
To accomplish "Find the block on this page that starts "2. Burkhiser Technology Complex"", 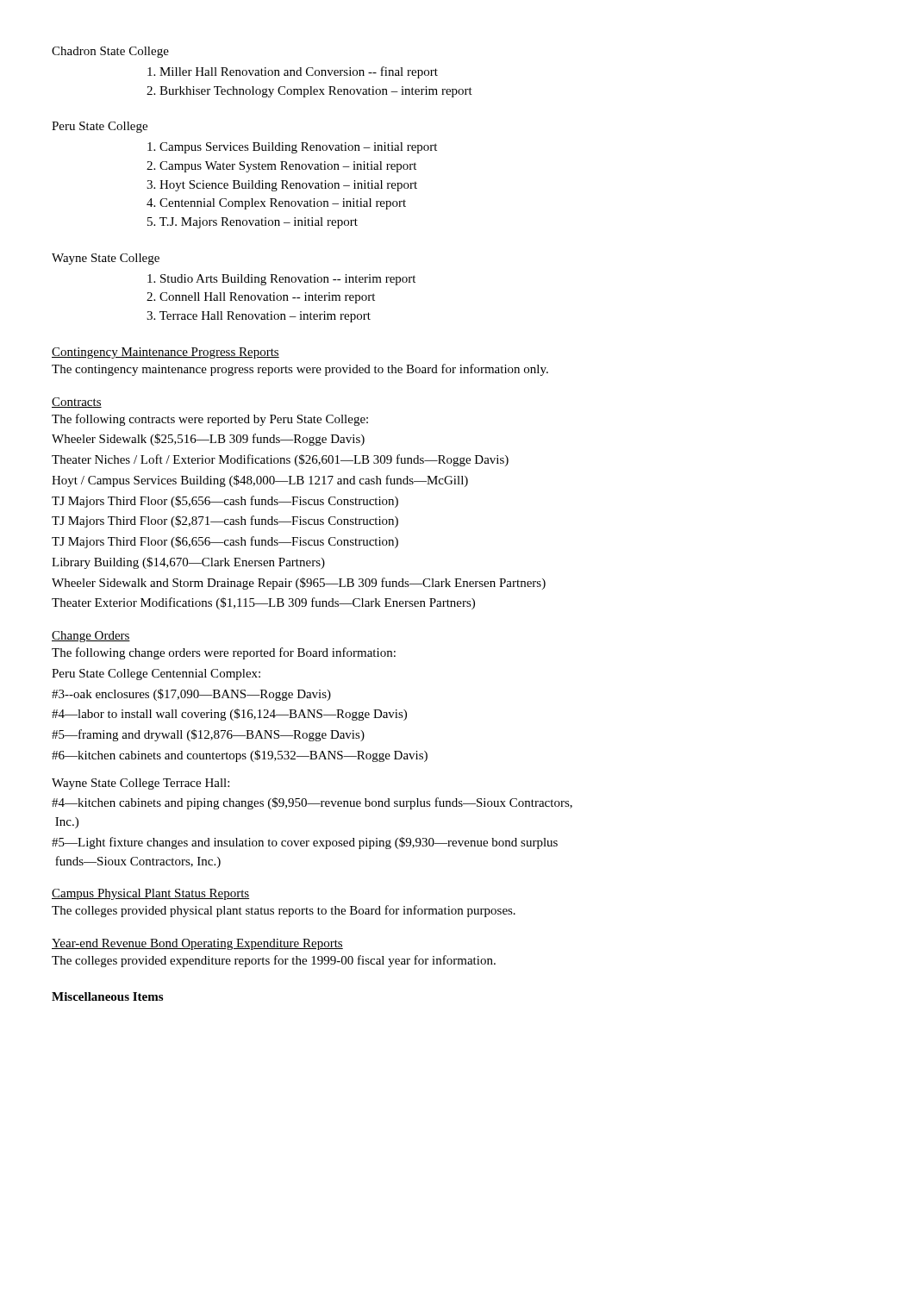I will pyautogui.click(x=309, y=90).
